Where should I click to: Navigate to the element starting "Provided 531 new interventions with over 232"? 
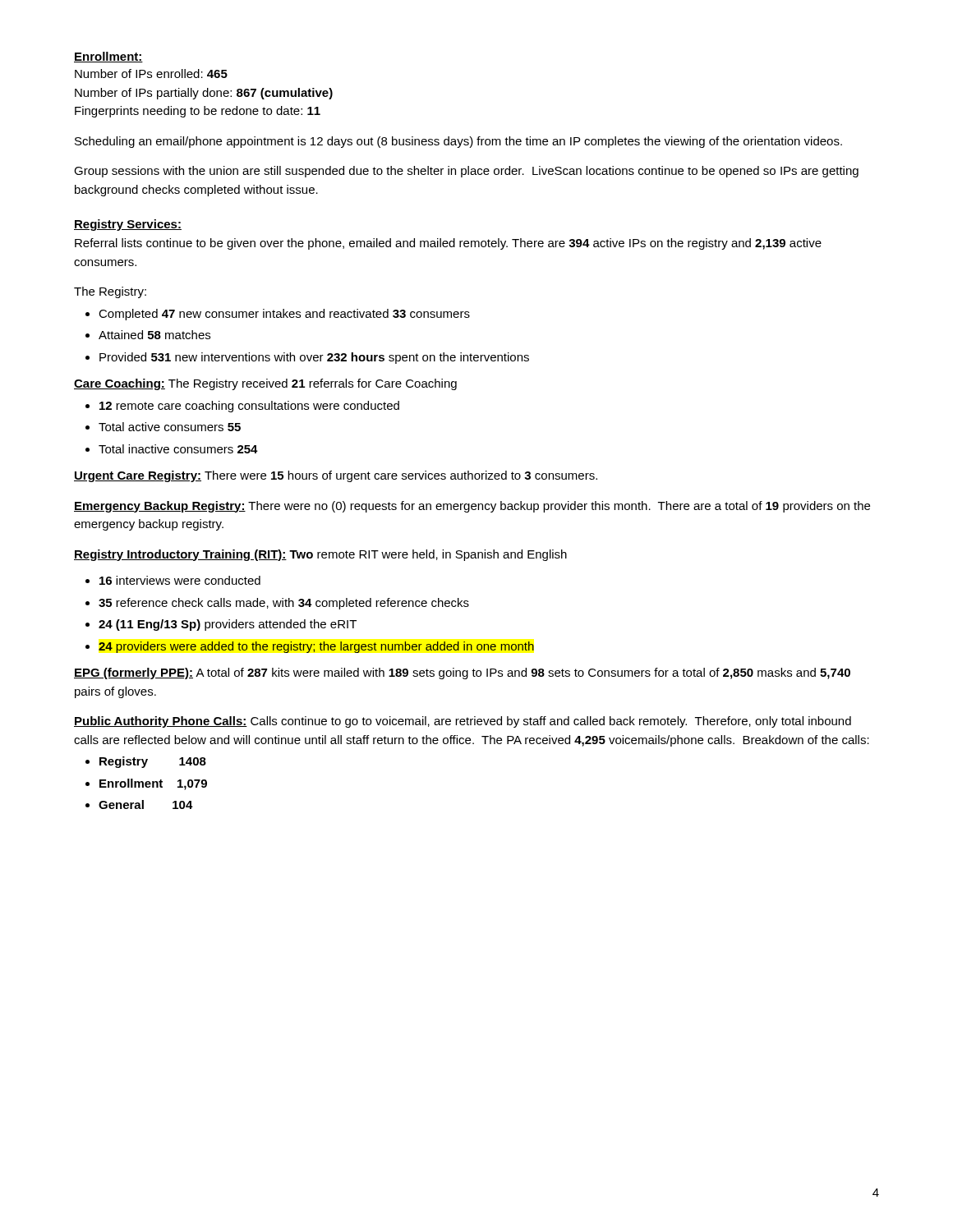click(314, 356)
